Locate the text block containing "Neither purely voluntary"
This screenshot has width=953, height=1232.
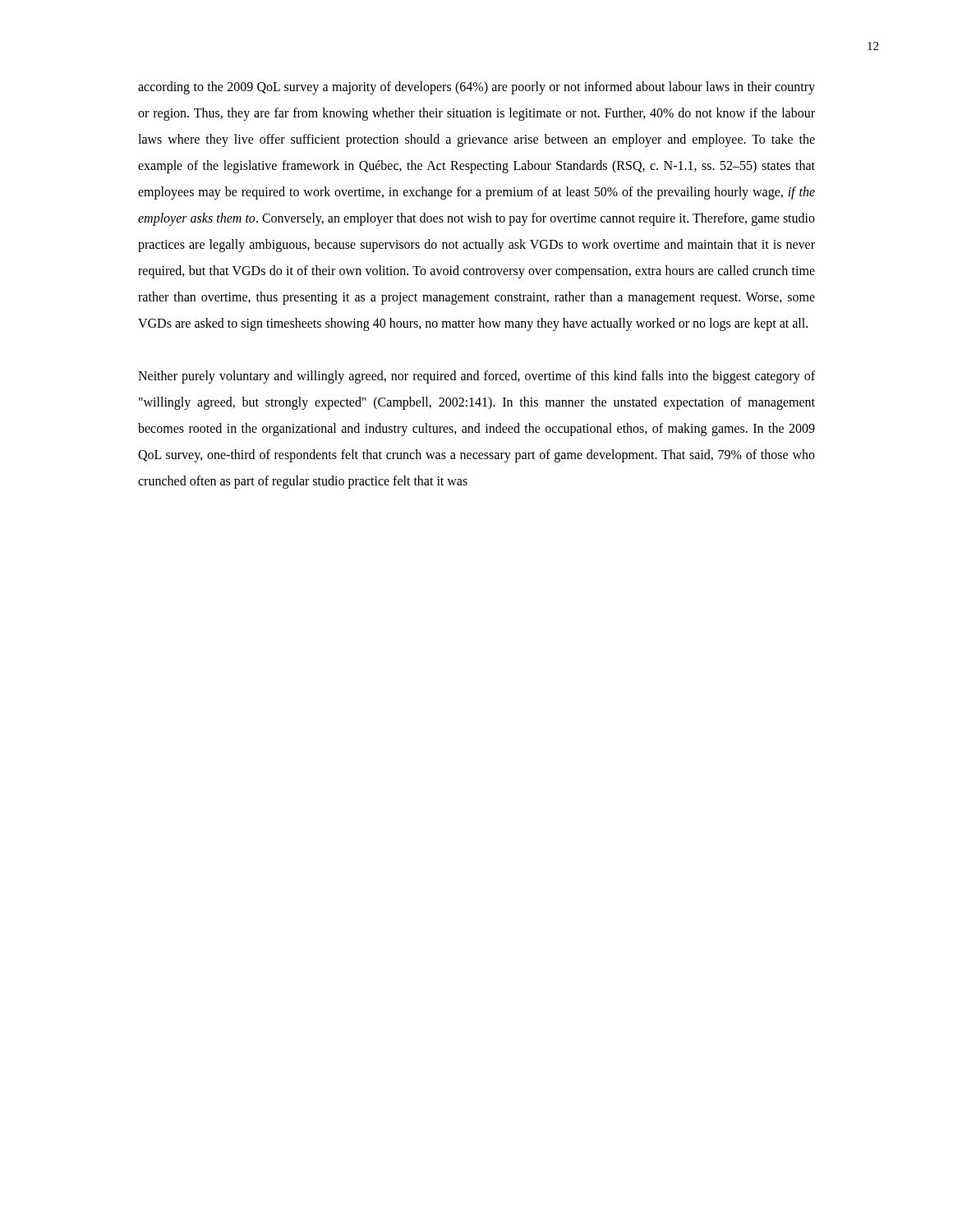tap(476, 428)
